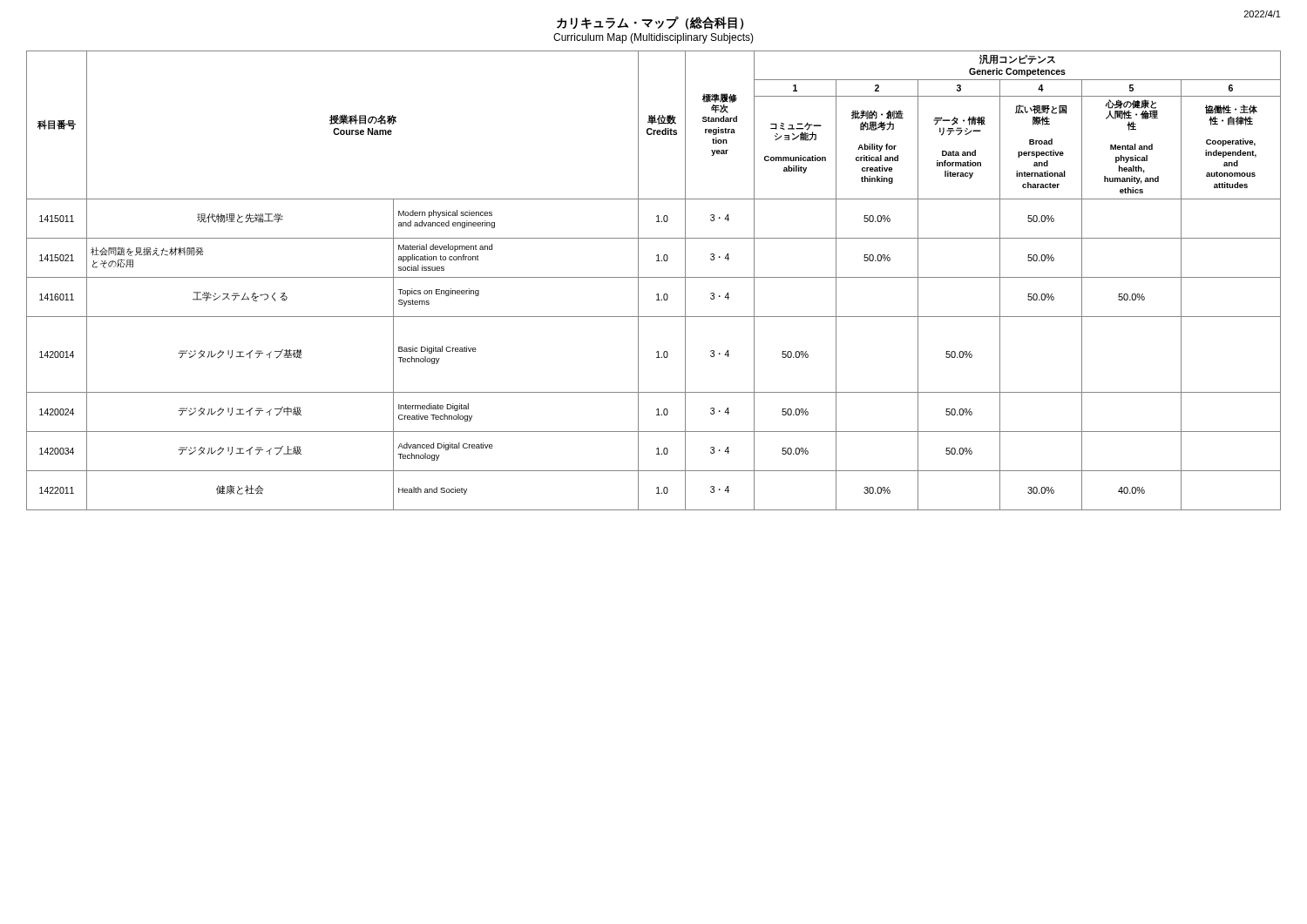1307x924 pixels.
Task: Navigate to the text block starting "カリキュラム・マップ（総合科目） Curriculum Map (Multidisciplinary Subjects)"
Action: click(654, 30)
